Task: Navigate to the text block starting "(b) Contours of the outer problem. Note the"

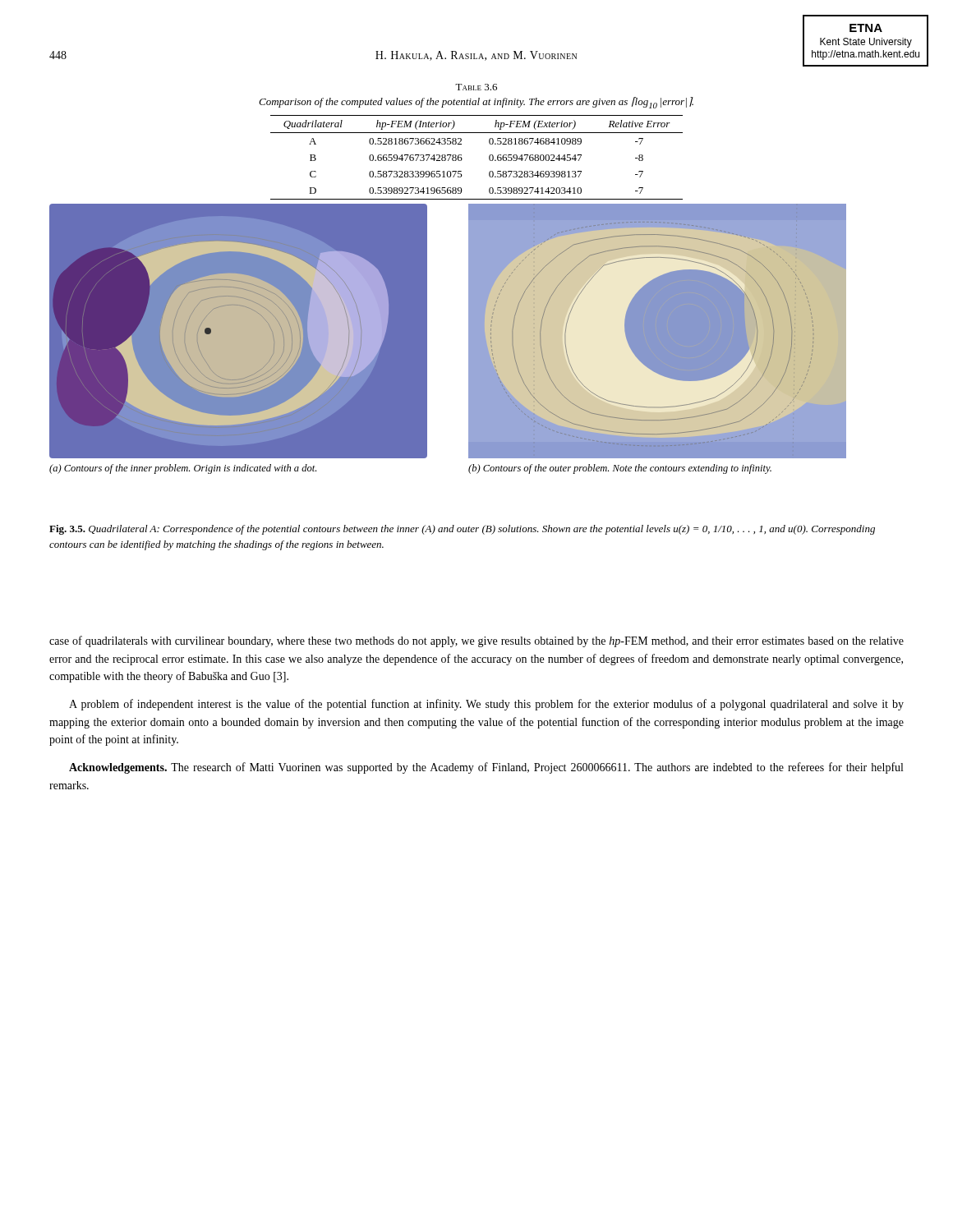Action: (x=620, y=468)
